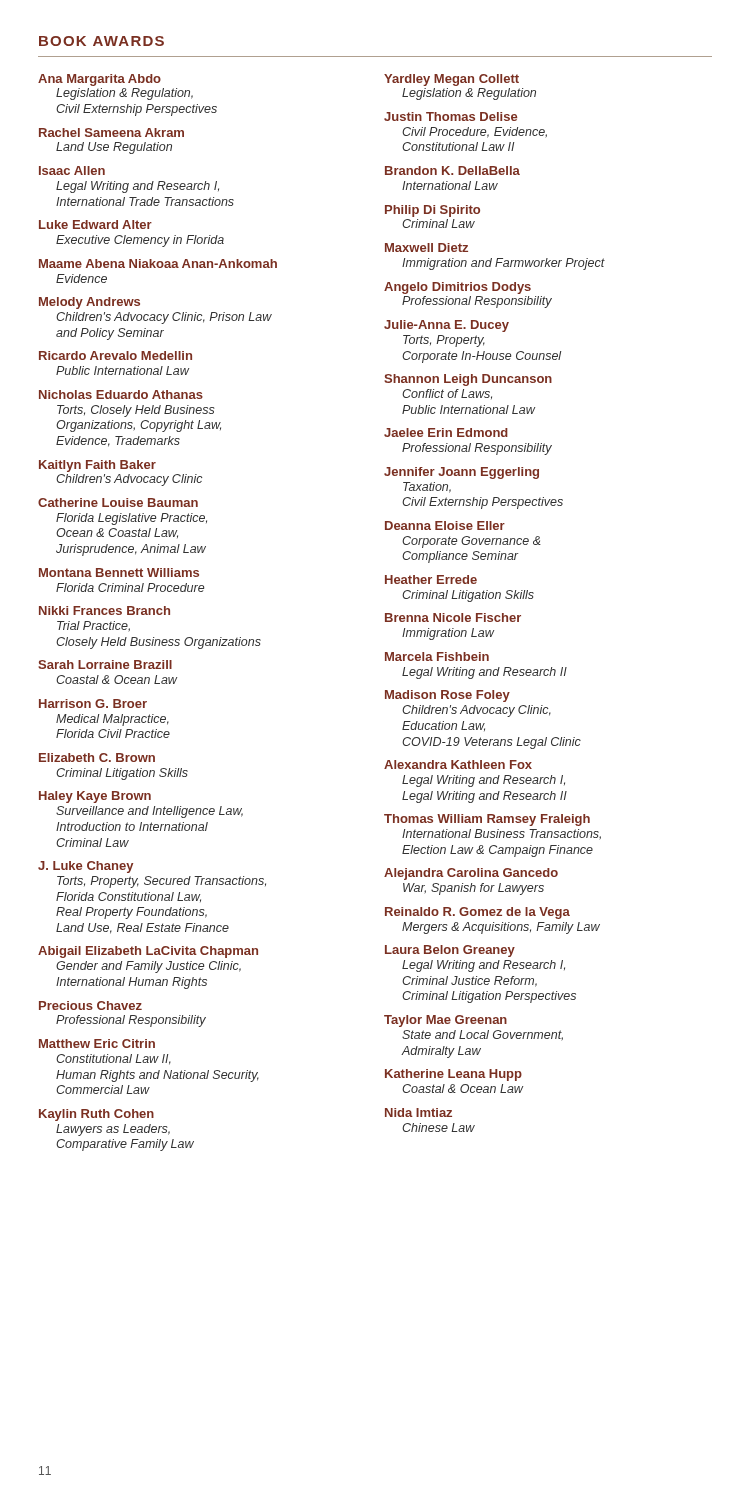Locate the list item that reads "Nikki Frances Branch Trial"

202,627
